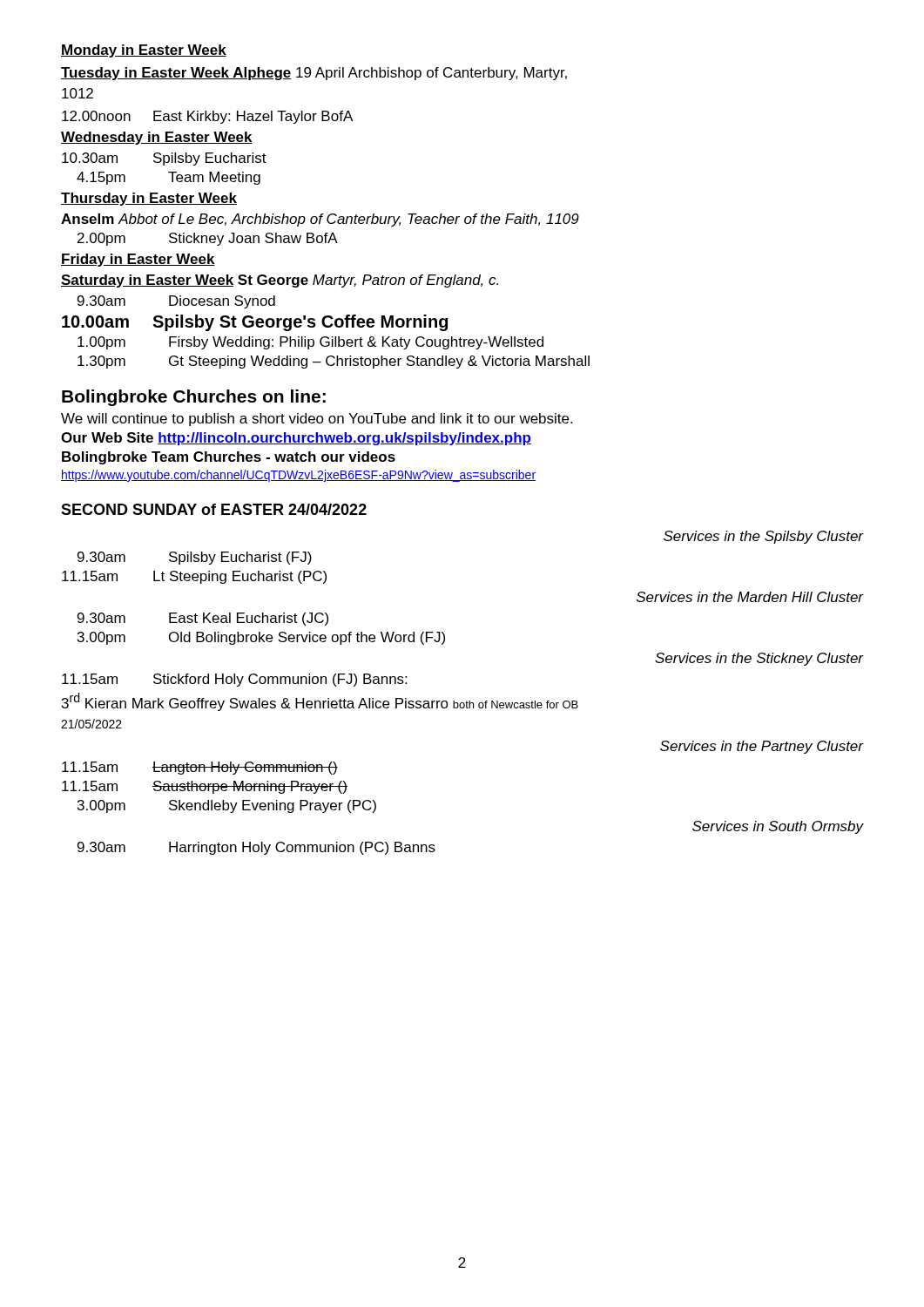Where does it say "30amSpilsby Eucharist (FJ)"?
The height and width of the screenshot is (1307, 924).
click(187, 557)
